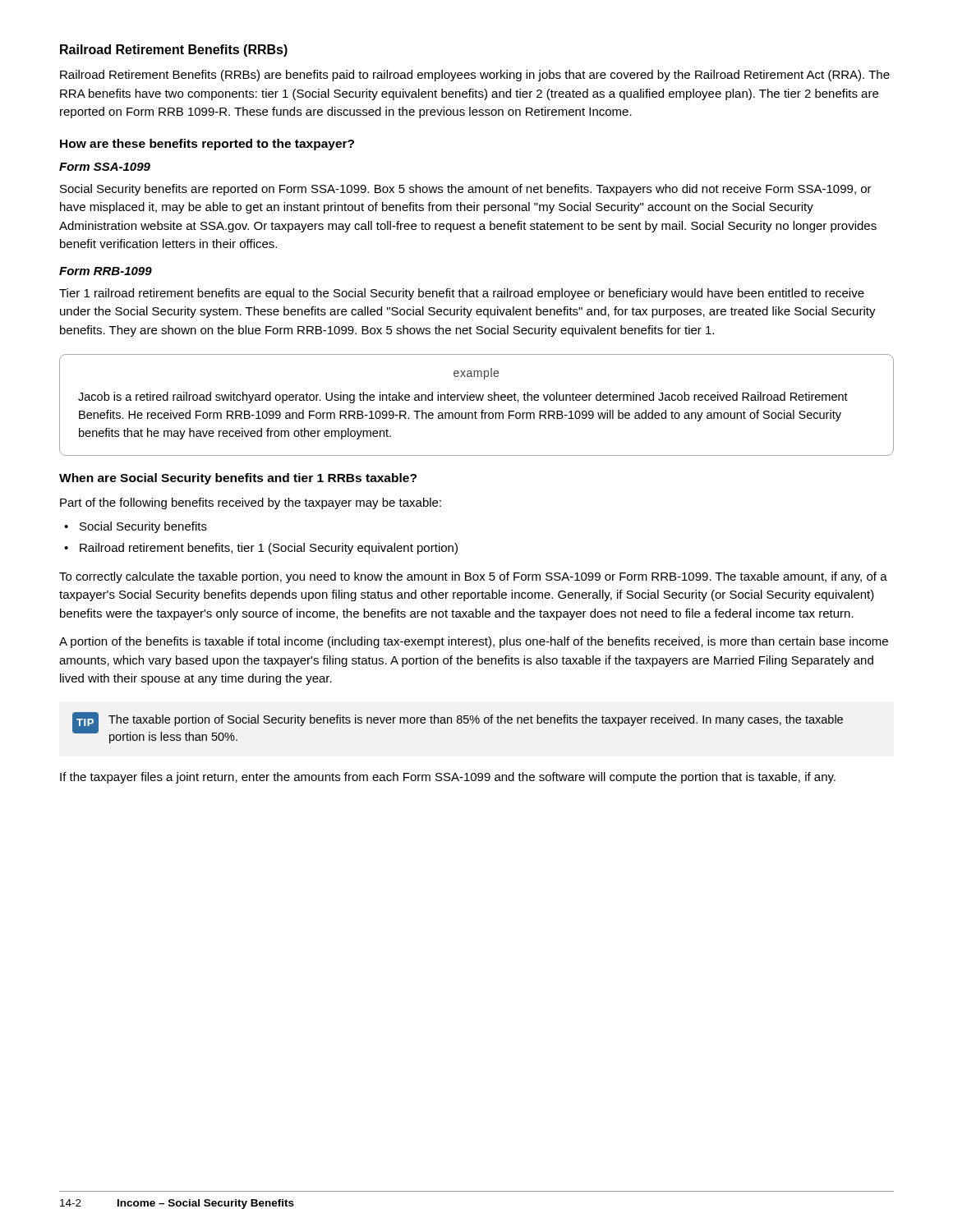Viewport: 953px width, 1232px height.
Task: Point to the block beginning "If the taxpayer files a"
Action: pos(448,777)
